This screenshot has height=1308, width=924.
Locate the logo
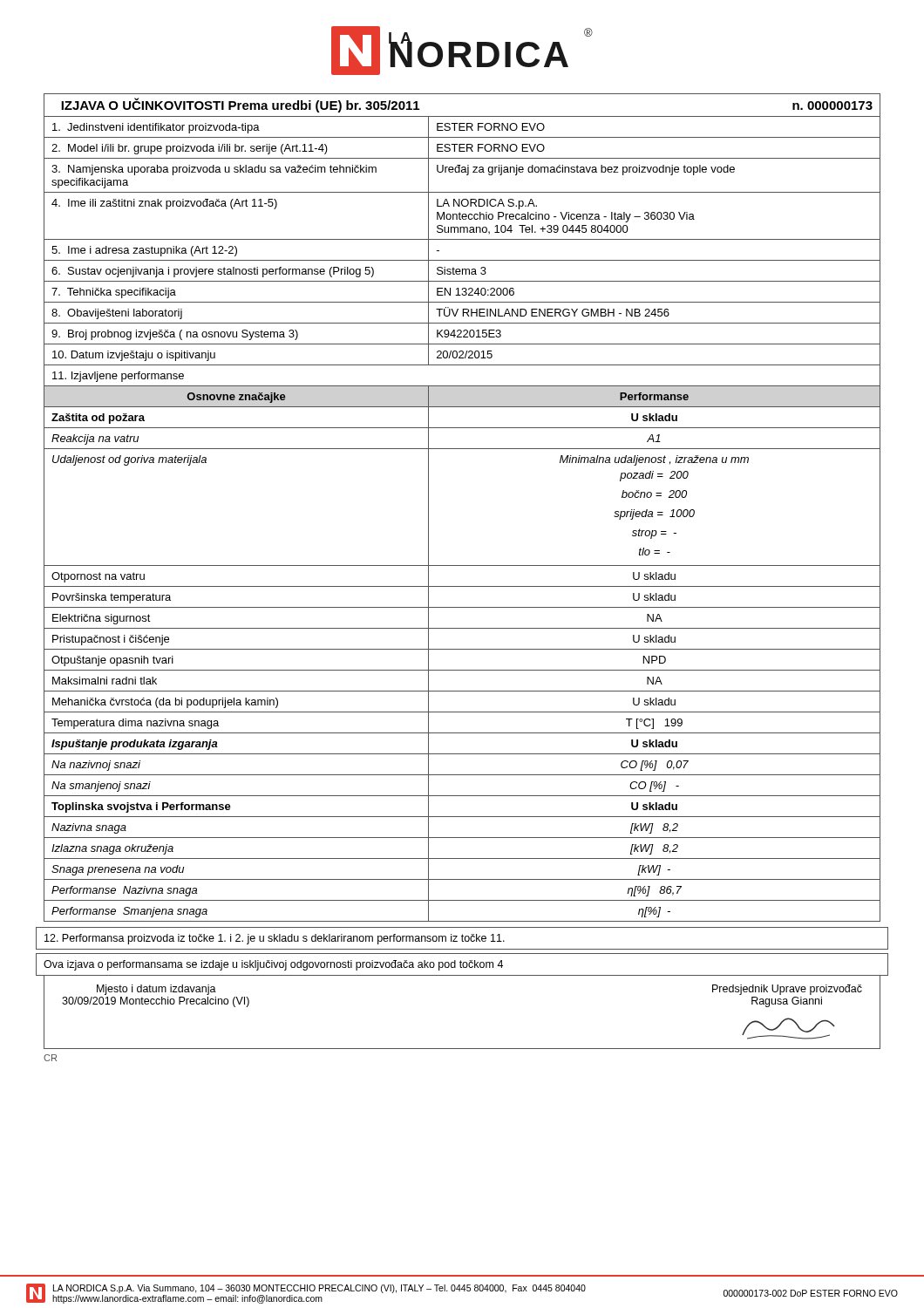pos(462,47)
